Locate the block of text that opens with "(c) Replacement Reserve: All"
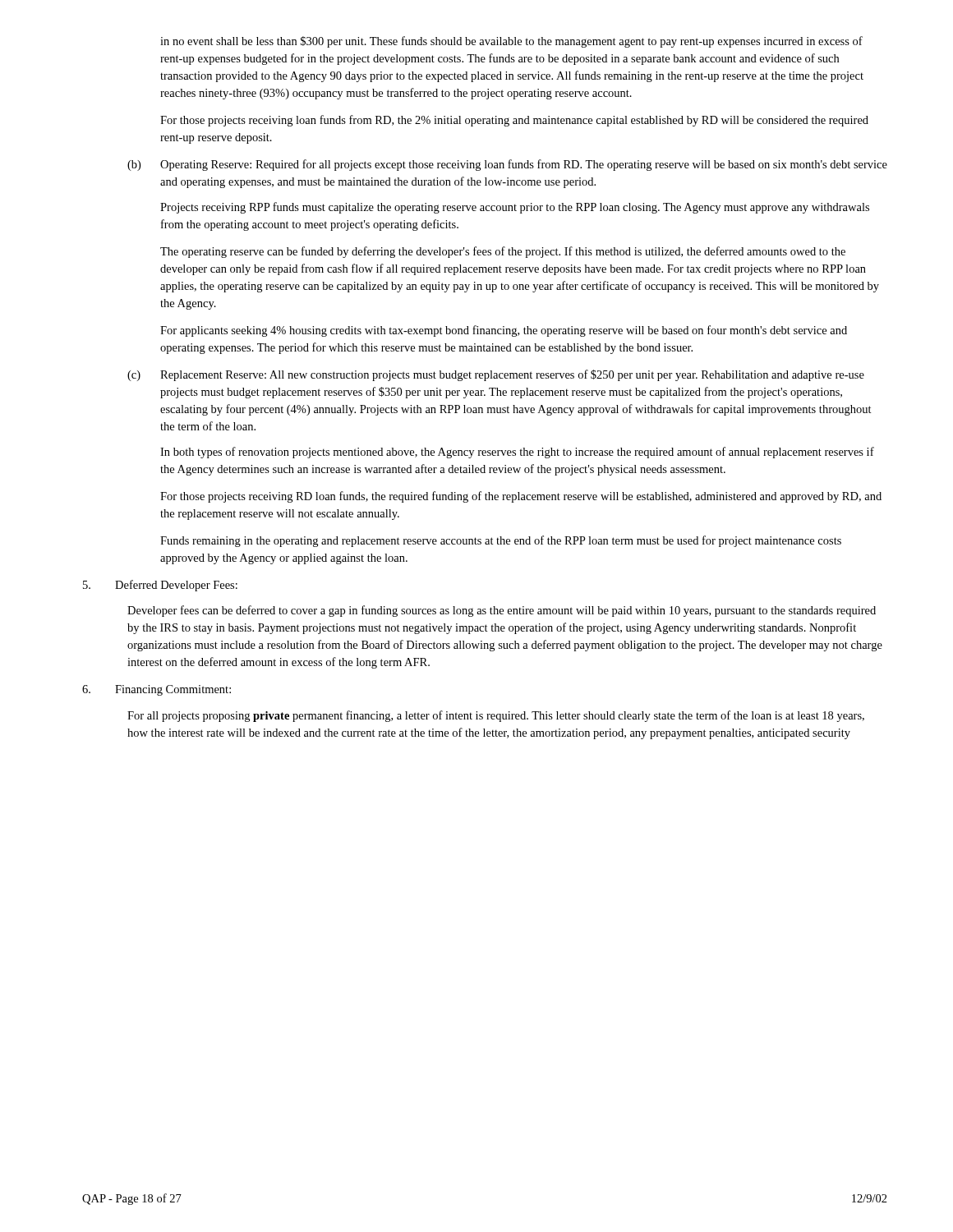Screen dimensions: 1232x953 click(507, 401)
